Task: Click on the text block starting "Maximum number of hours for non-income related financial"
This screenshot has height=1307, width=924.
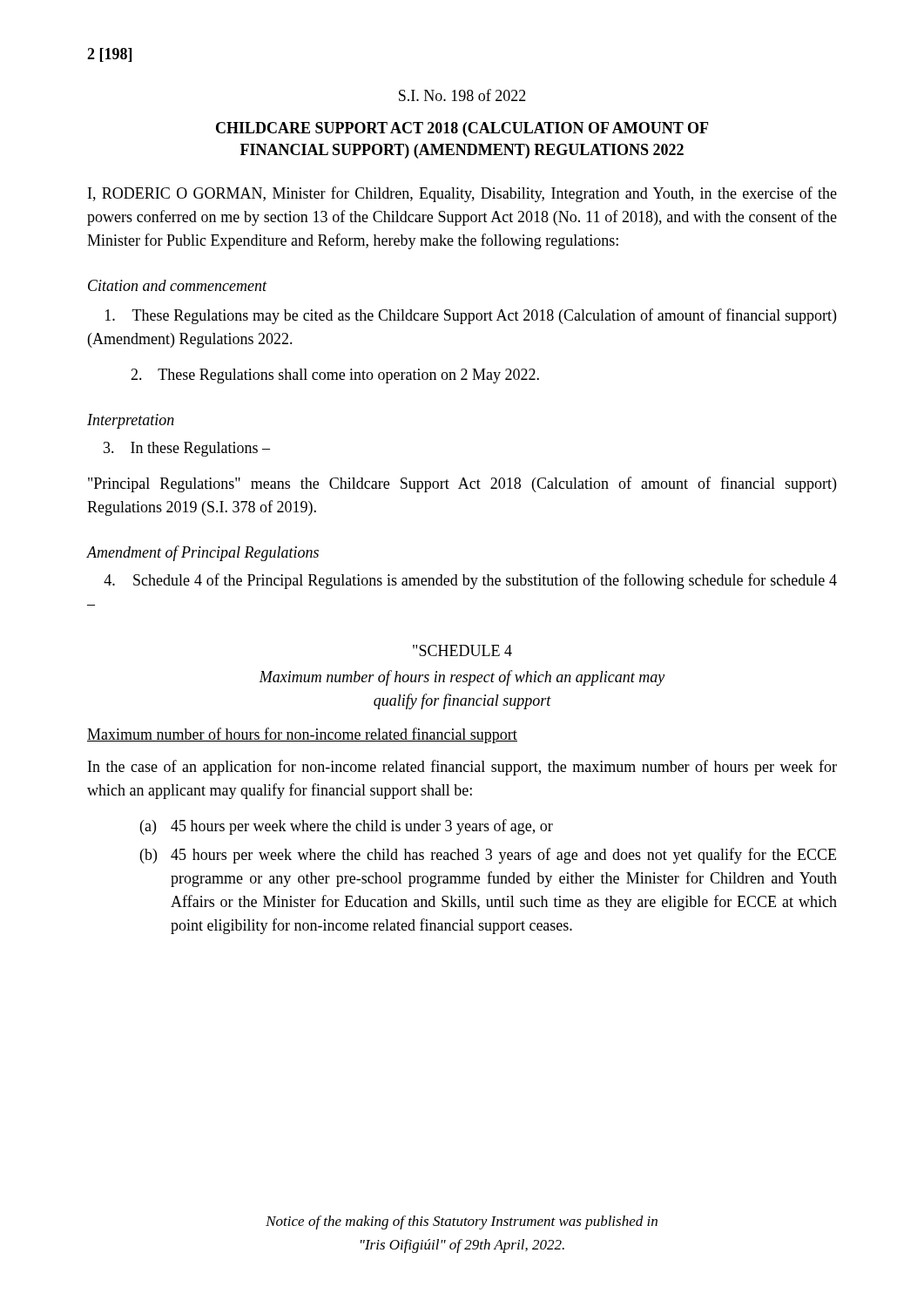Action: point(302,735)
